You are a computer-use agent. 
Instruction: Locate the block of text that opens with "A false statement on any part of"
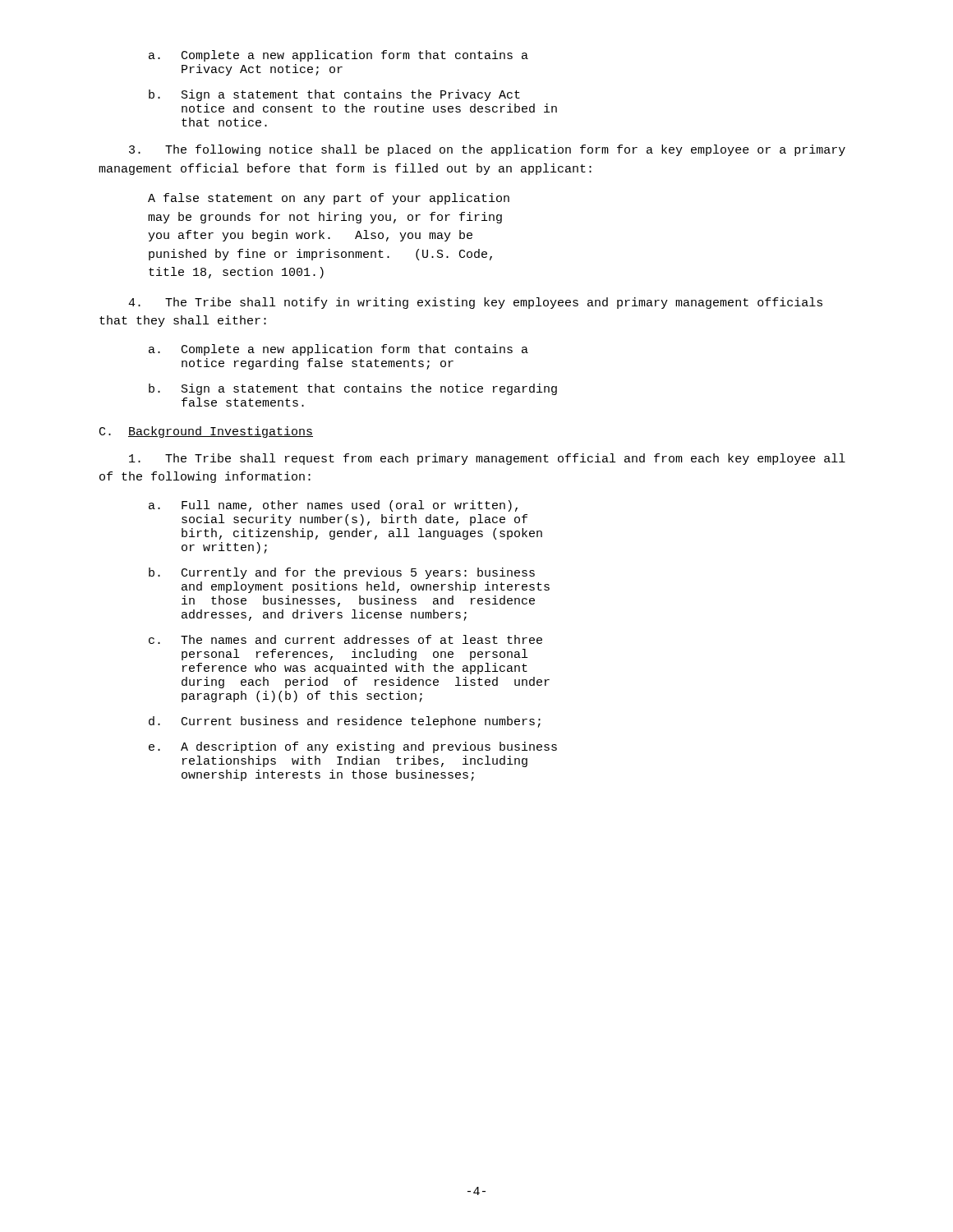click(x=329, y=236)
